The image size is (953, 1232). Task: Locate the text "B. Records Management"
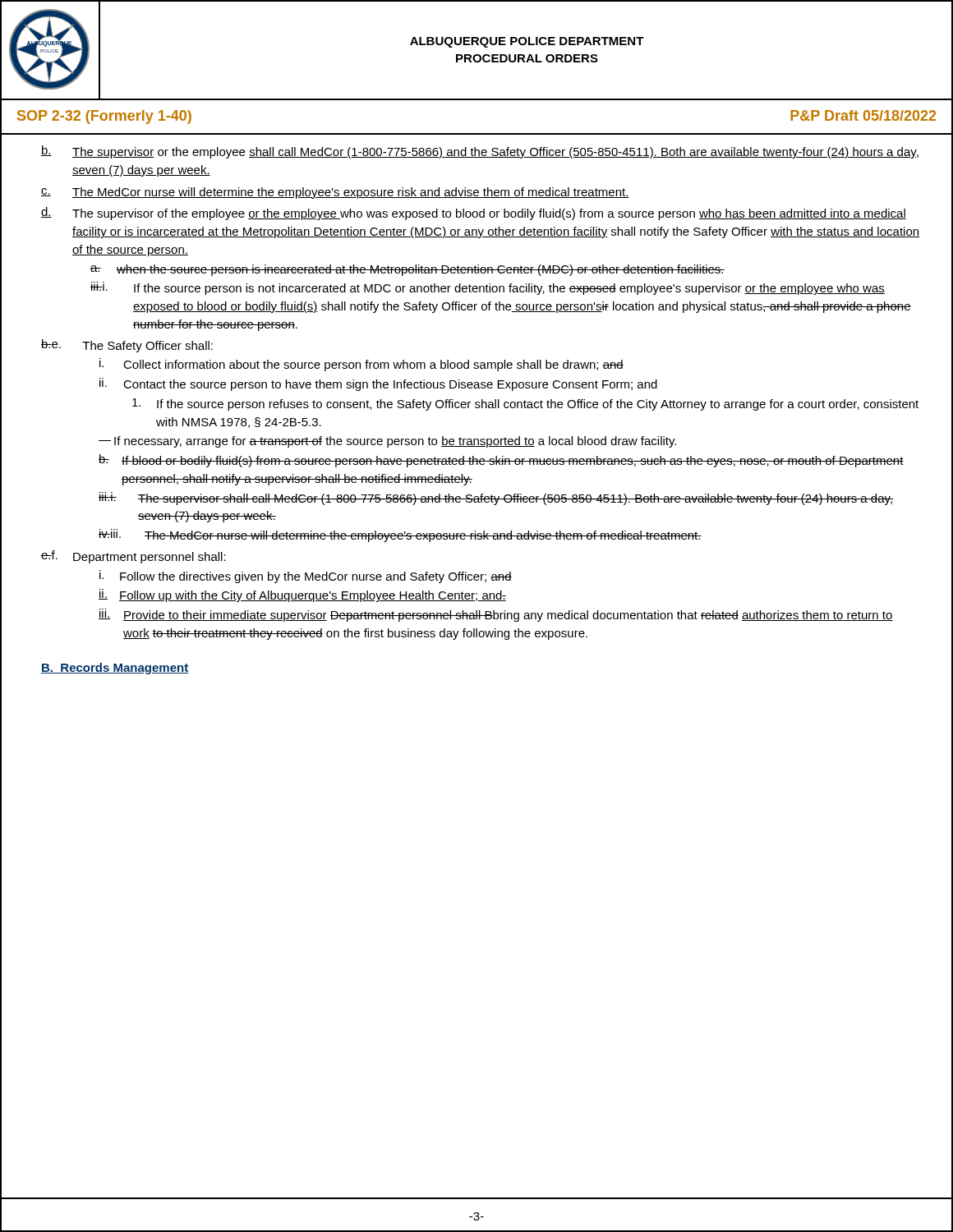click(x=115, y=667)
